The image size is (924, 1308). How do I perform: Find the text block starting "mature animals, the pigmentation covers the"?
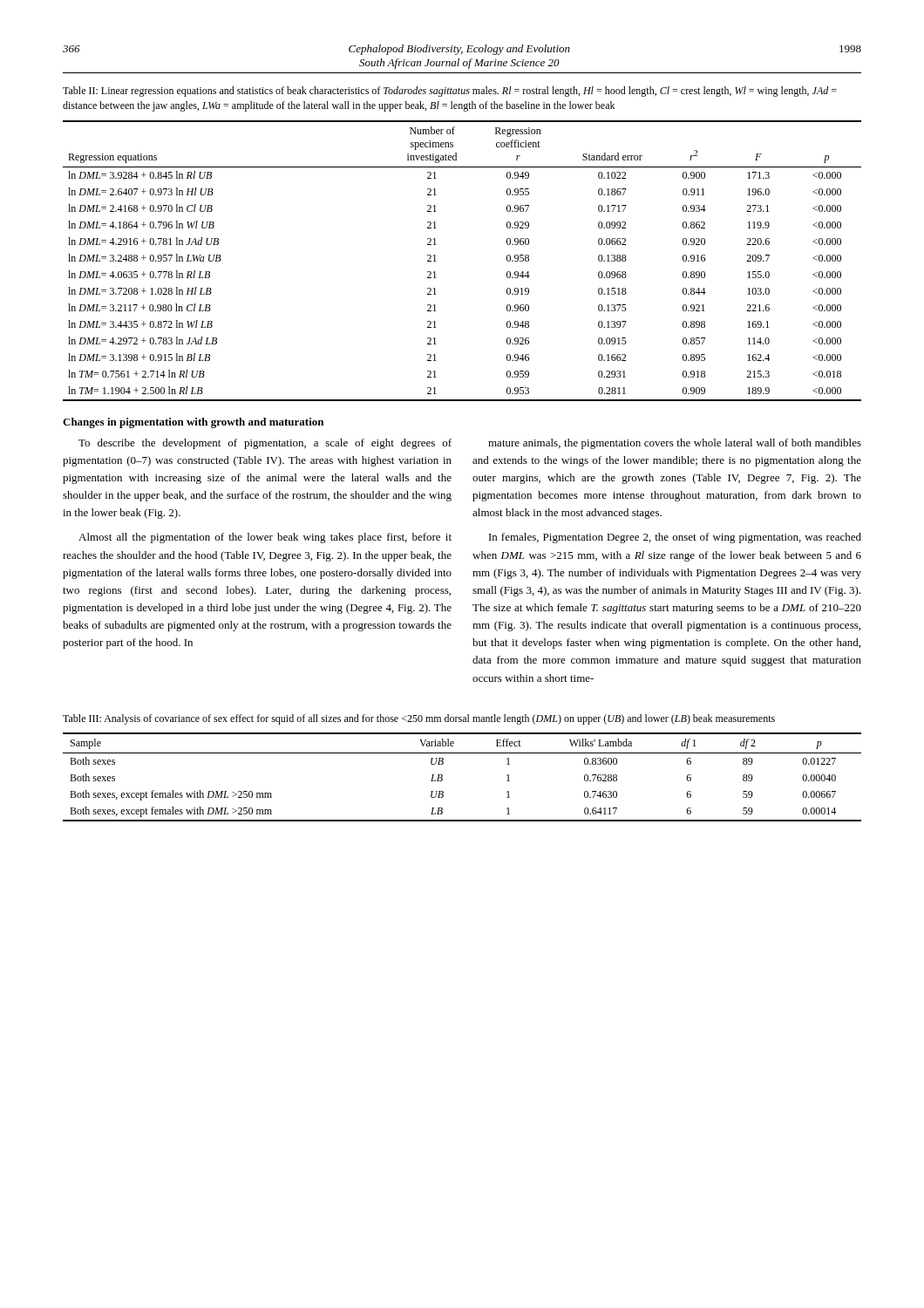pos(667,561)
